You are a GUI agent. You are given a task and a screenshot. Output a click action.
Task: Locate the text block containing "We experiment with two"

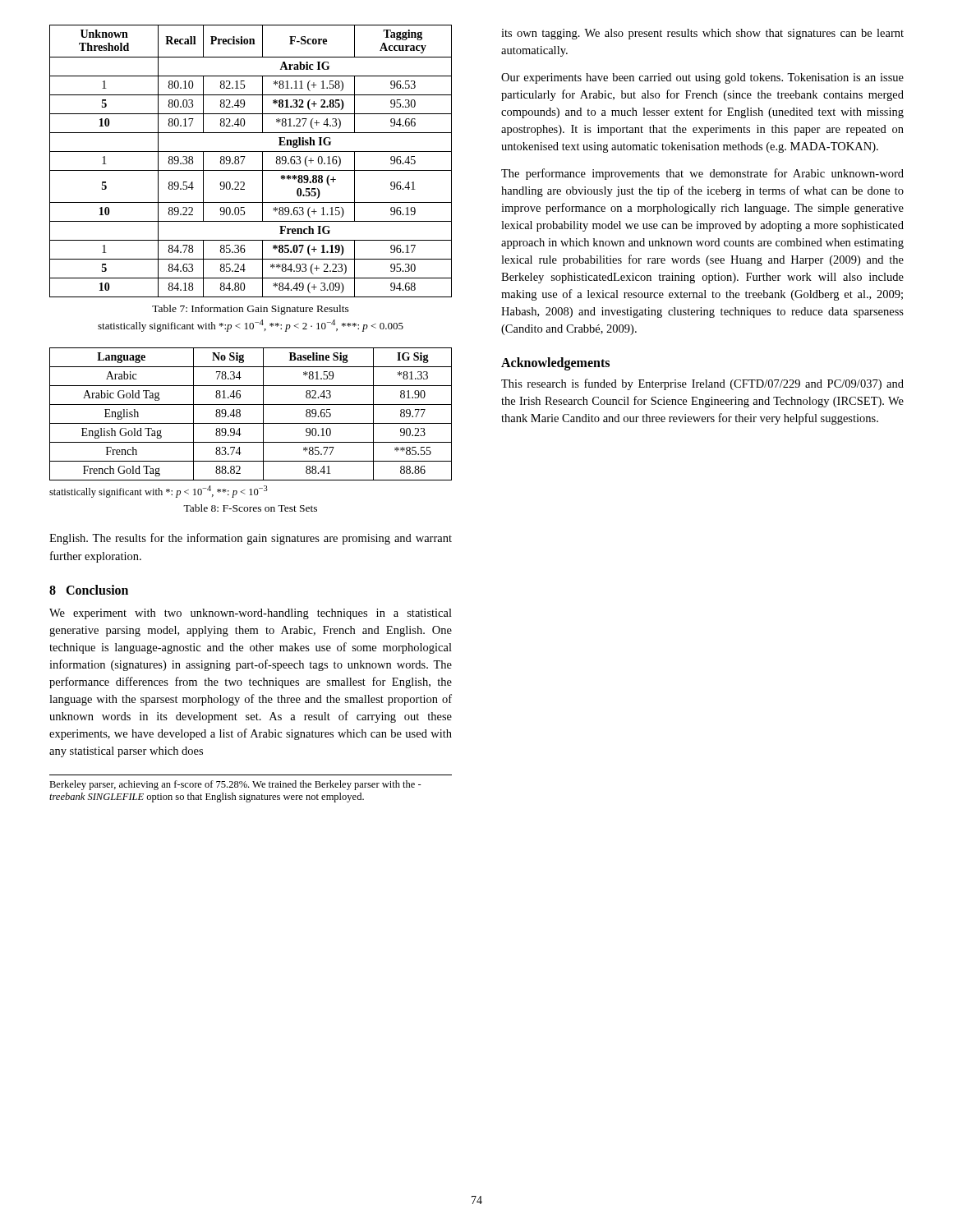pyautogui.click(x=251, y=681)
